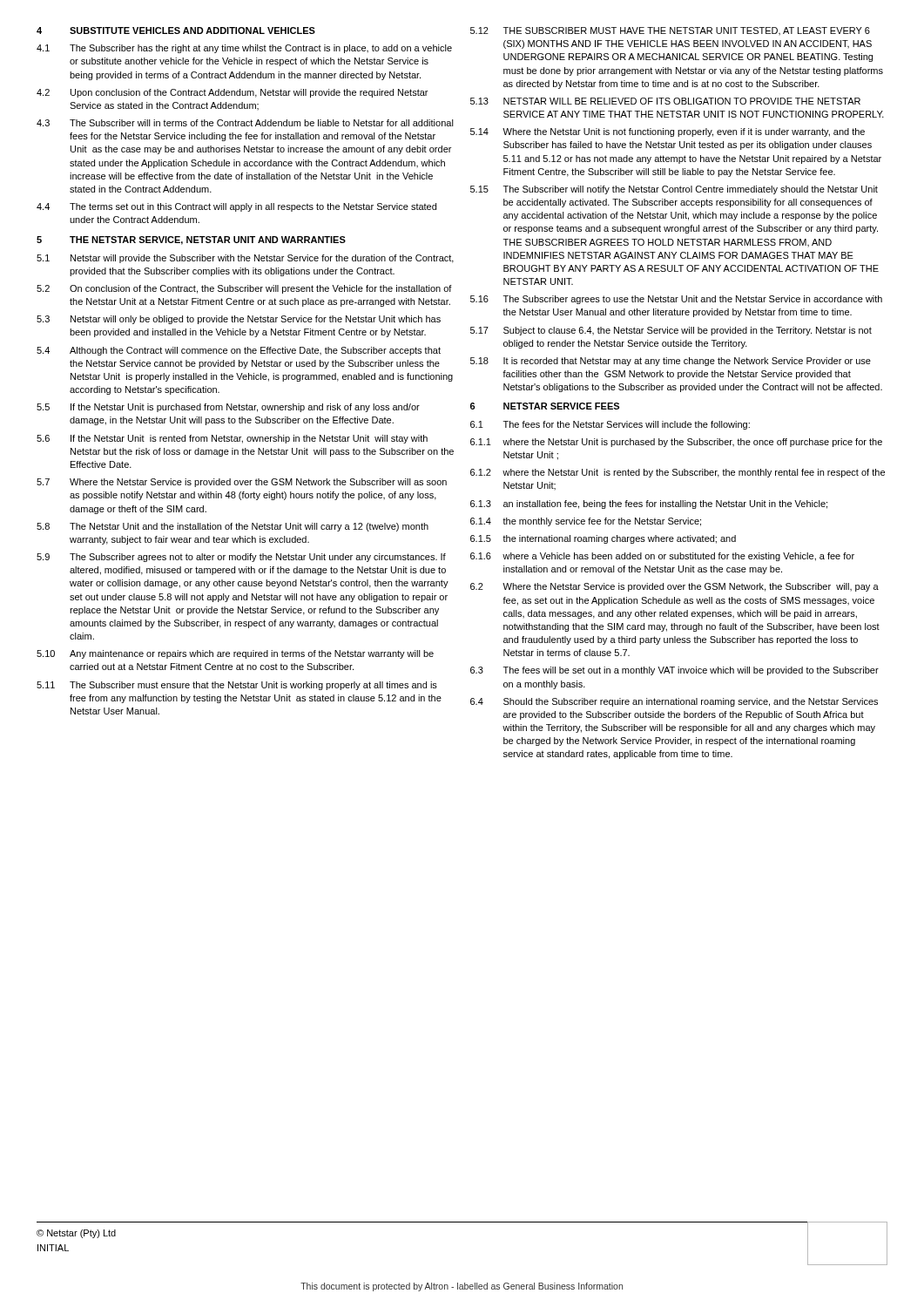This screenshot has width=924, height=1307.
Task: Find the text block starting "5.3 Netstar will only be obliged to provide"
Action: (x=245, y=326)
